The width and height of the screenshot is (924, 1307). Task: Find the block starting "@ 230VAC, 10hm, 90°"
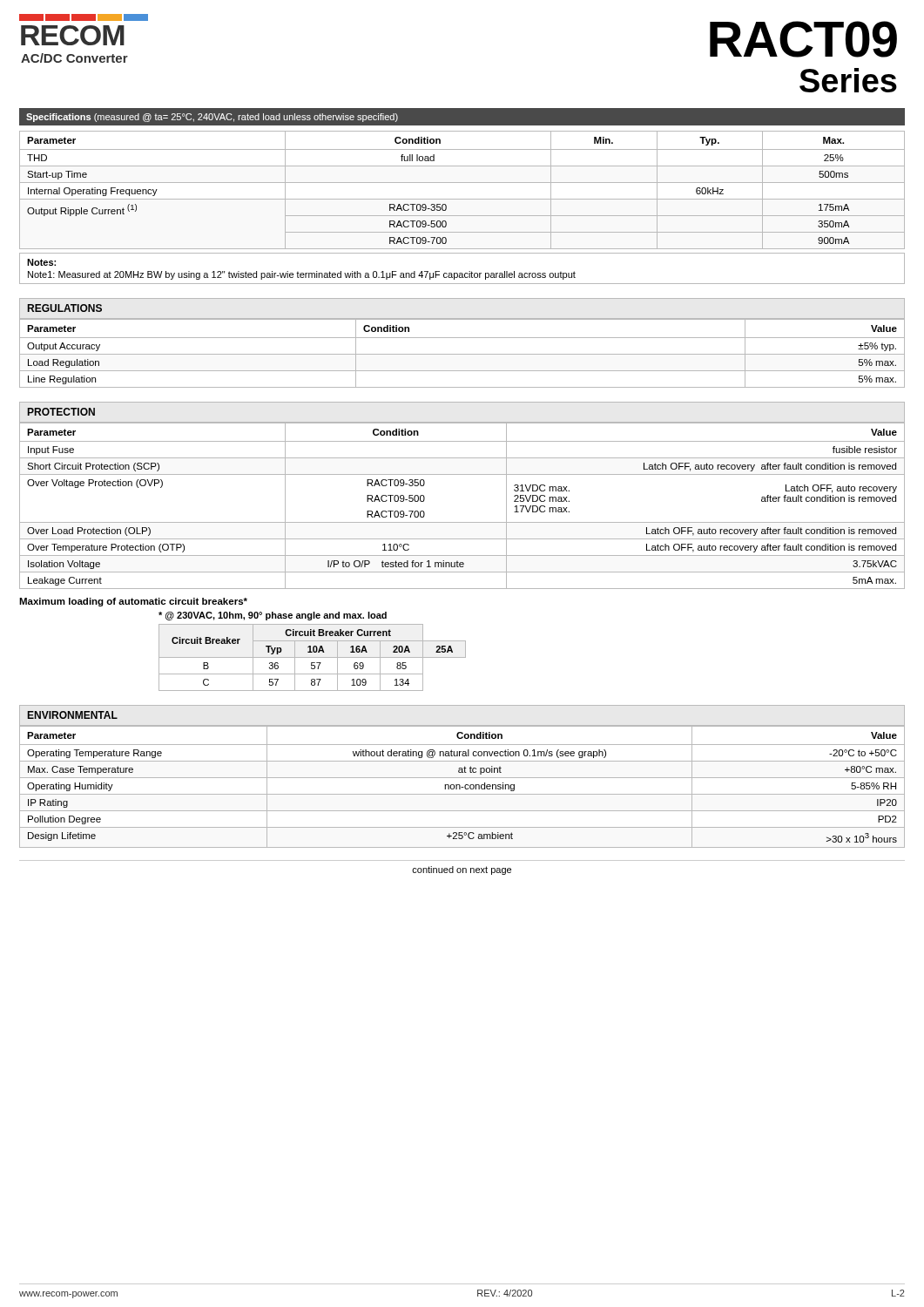pyautogui.click(x=273, y=615)
